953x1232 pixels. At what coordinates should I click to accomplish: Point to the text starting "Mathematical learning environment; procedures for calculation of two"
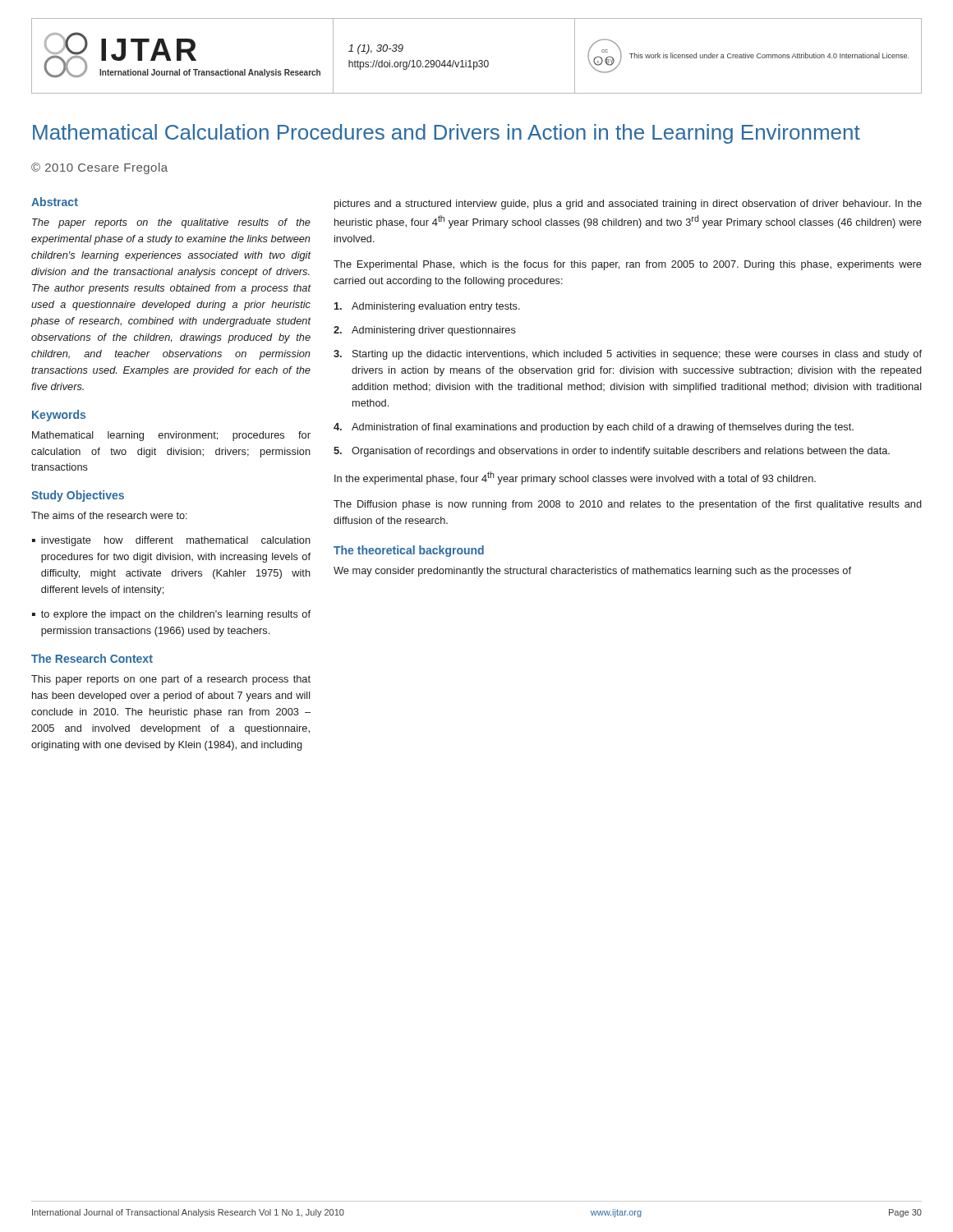click(171, 451)
